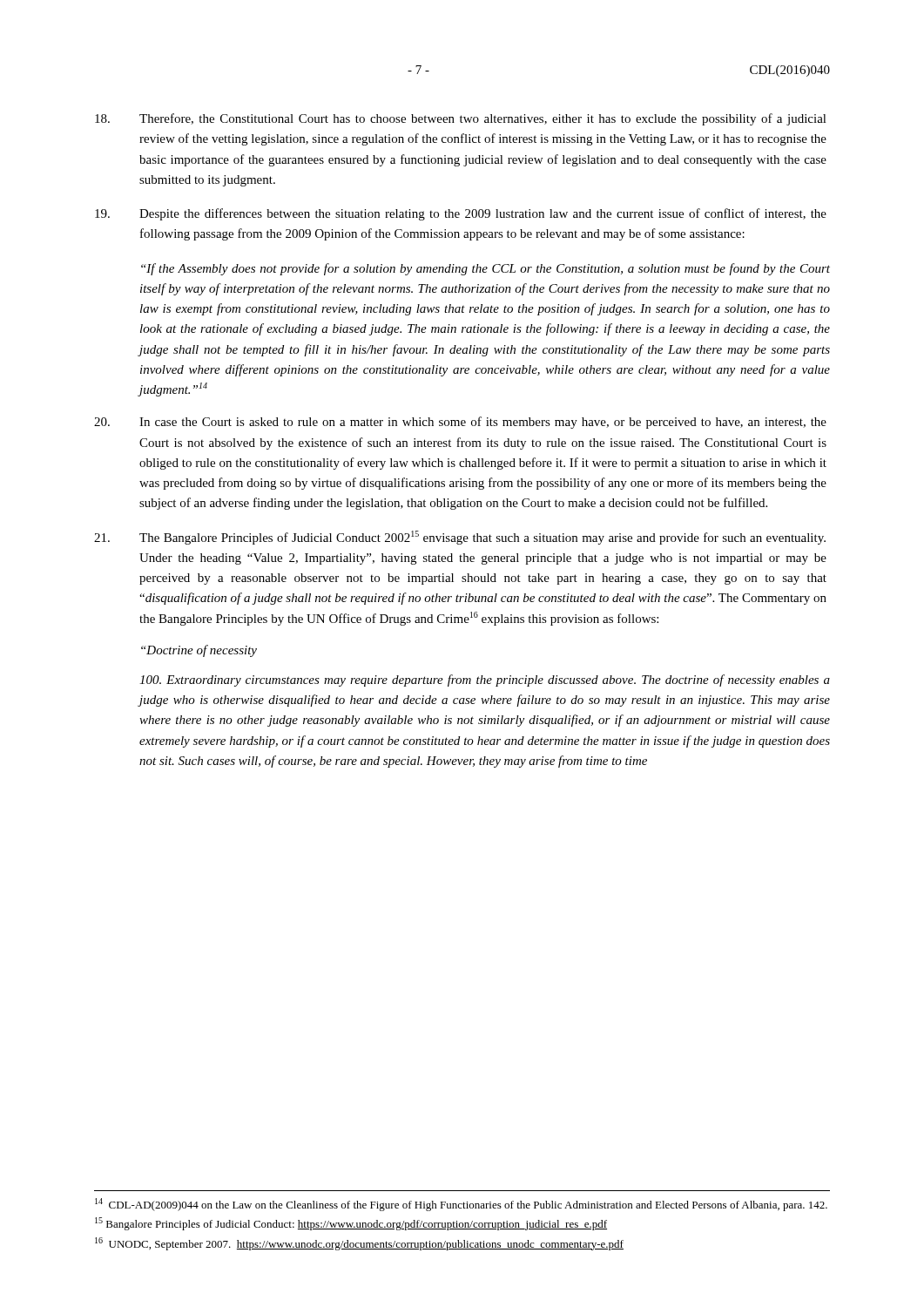Navigate to the block starting "Extraordinary circumstances may require departure from"
This screenshot has height=1307, width=924.
(x=485, y=720)
